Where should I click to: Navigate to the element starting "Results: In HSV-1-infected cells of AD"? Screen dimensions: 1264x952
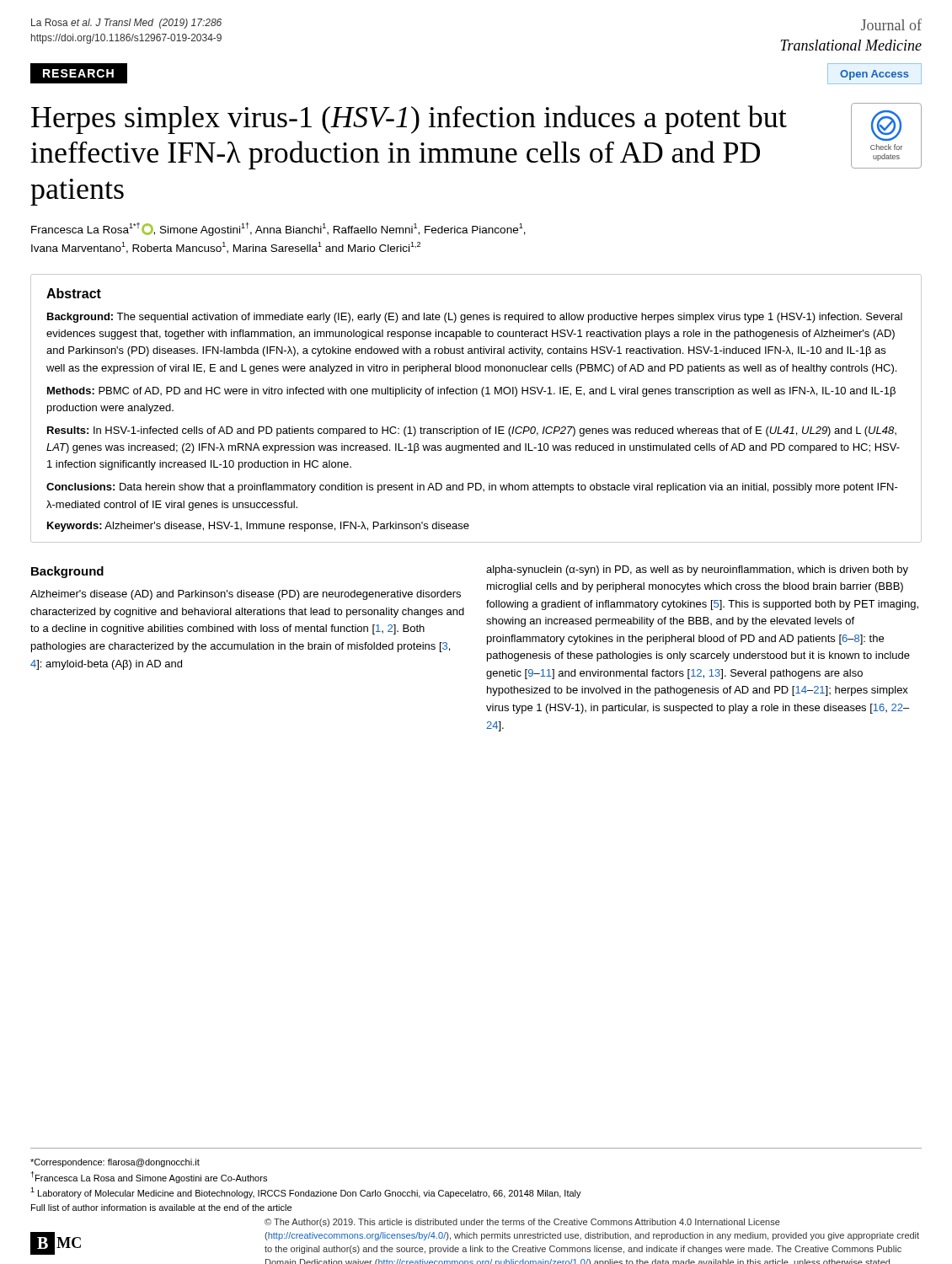coord(473,447)
